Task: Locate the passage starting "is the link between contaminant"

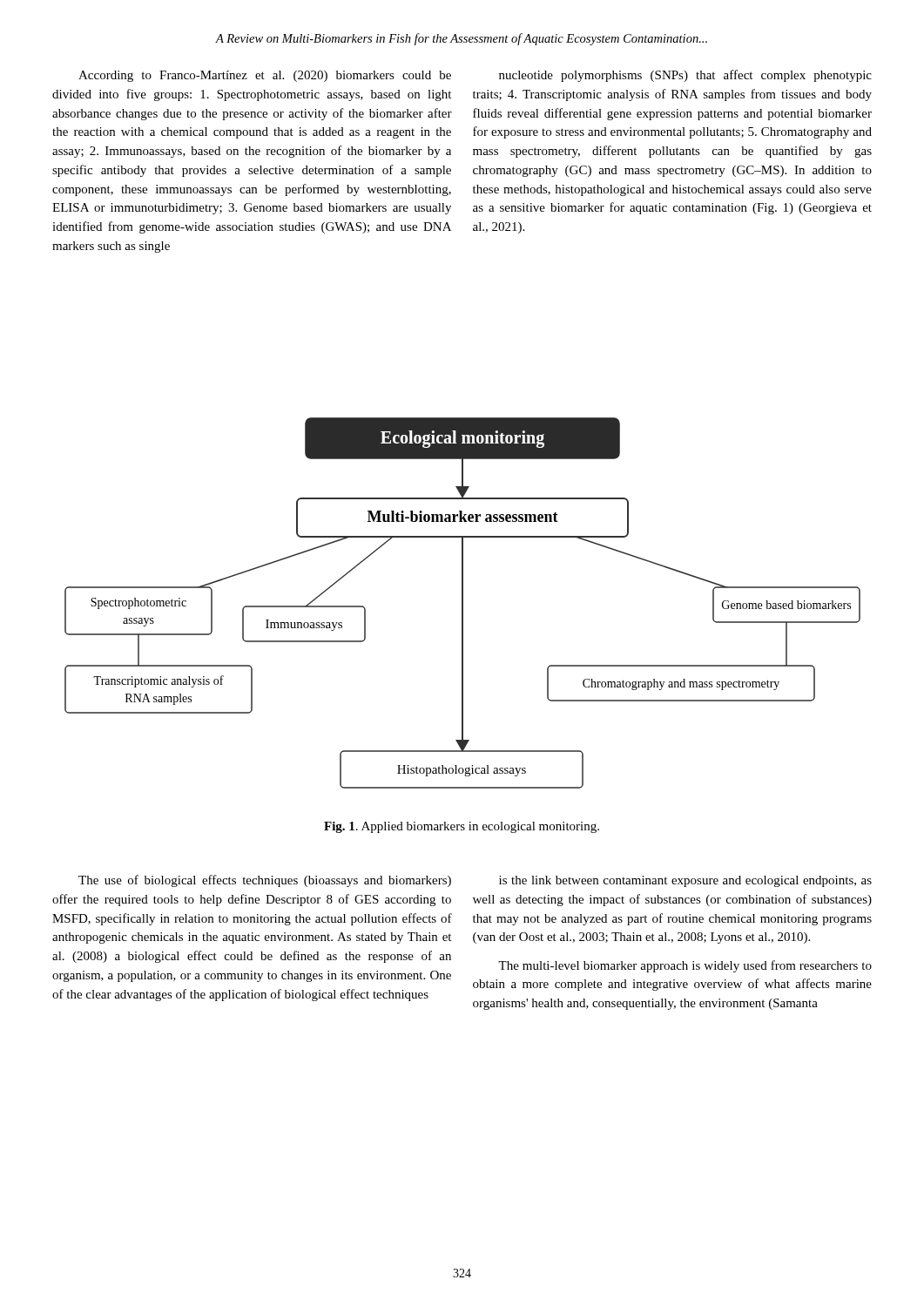Action: pyautogui.click(x=672, y=942)
